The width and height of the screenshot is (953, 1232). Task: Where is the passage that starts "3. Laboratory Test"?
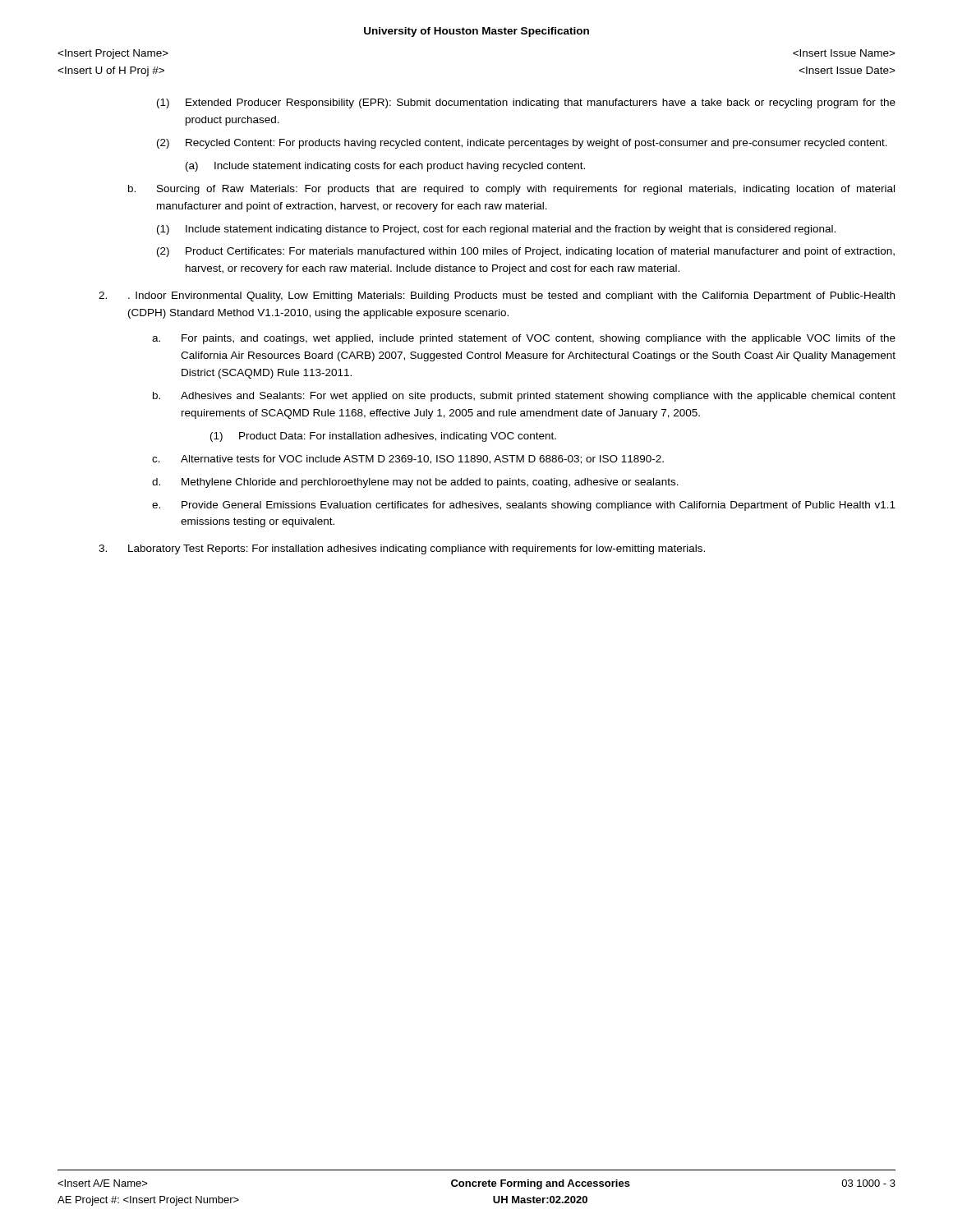[497, 549]
